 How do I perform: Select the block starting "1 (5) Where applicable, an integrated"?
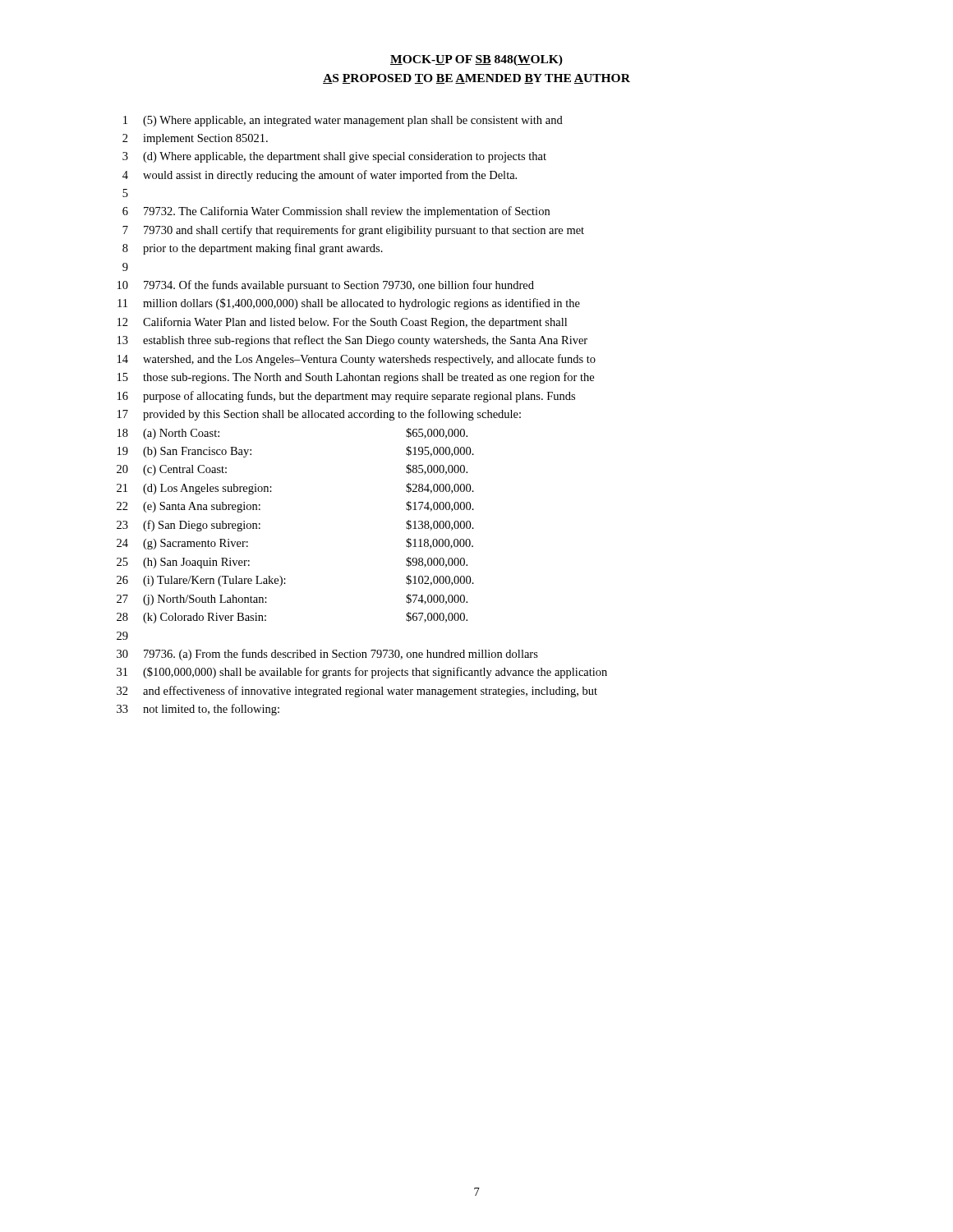[x=476, y=129]
